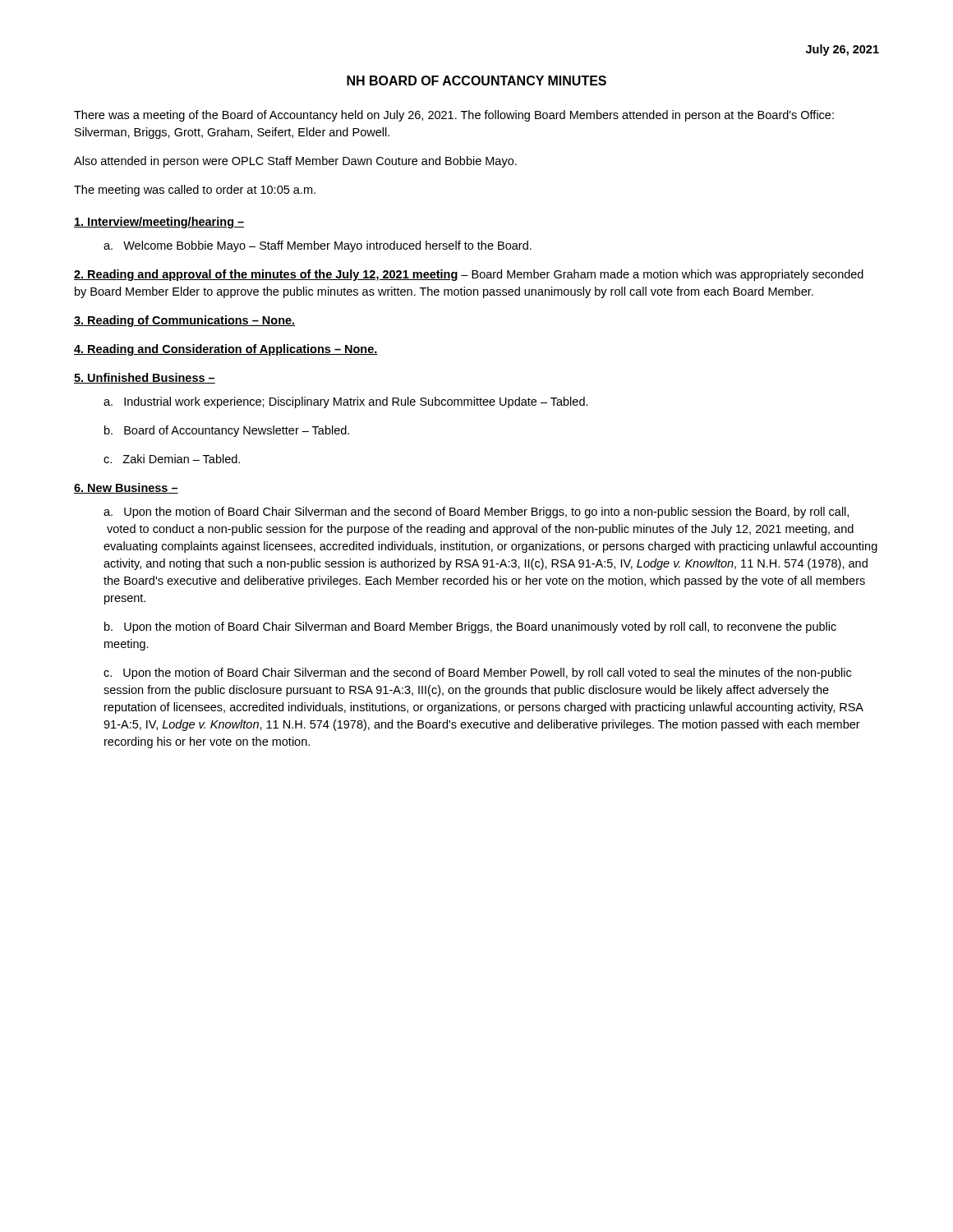The image size is (953, 1232).
Task: Where does it say "6. New Business –"?
Action: point(126,488)
